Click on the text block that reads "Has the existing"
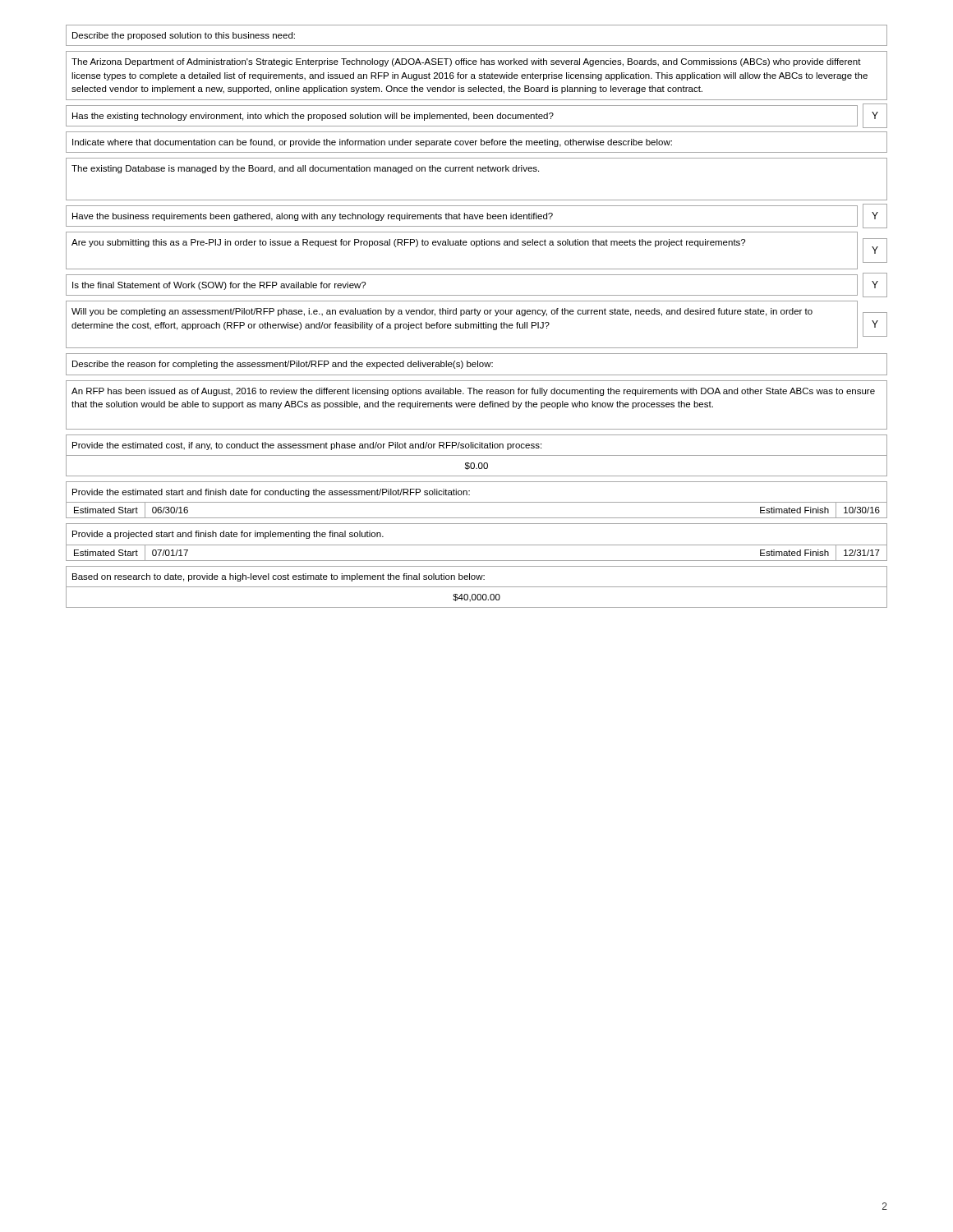Viewport: 953px width, 1232px height. (x=313, y=116)
